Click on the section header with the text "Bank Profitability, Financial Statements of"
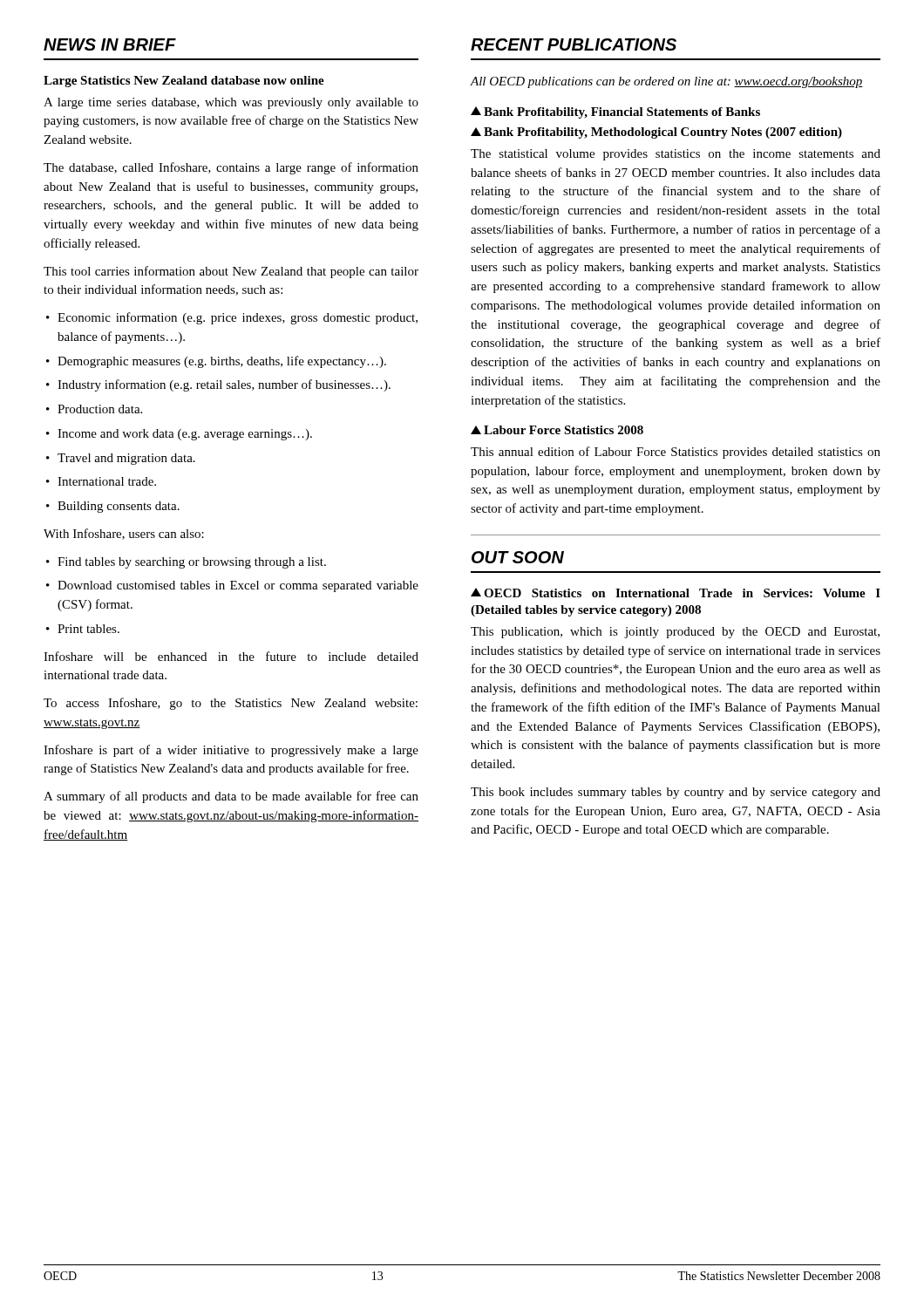924x1308 pixels. pyautogui.click(x=676, y=112)
